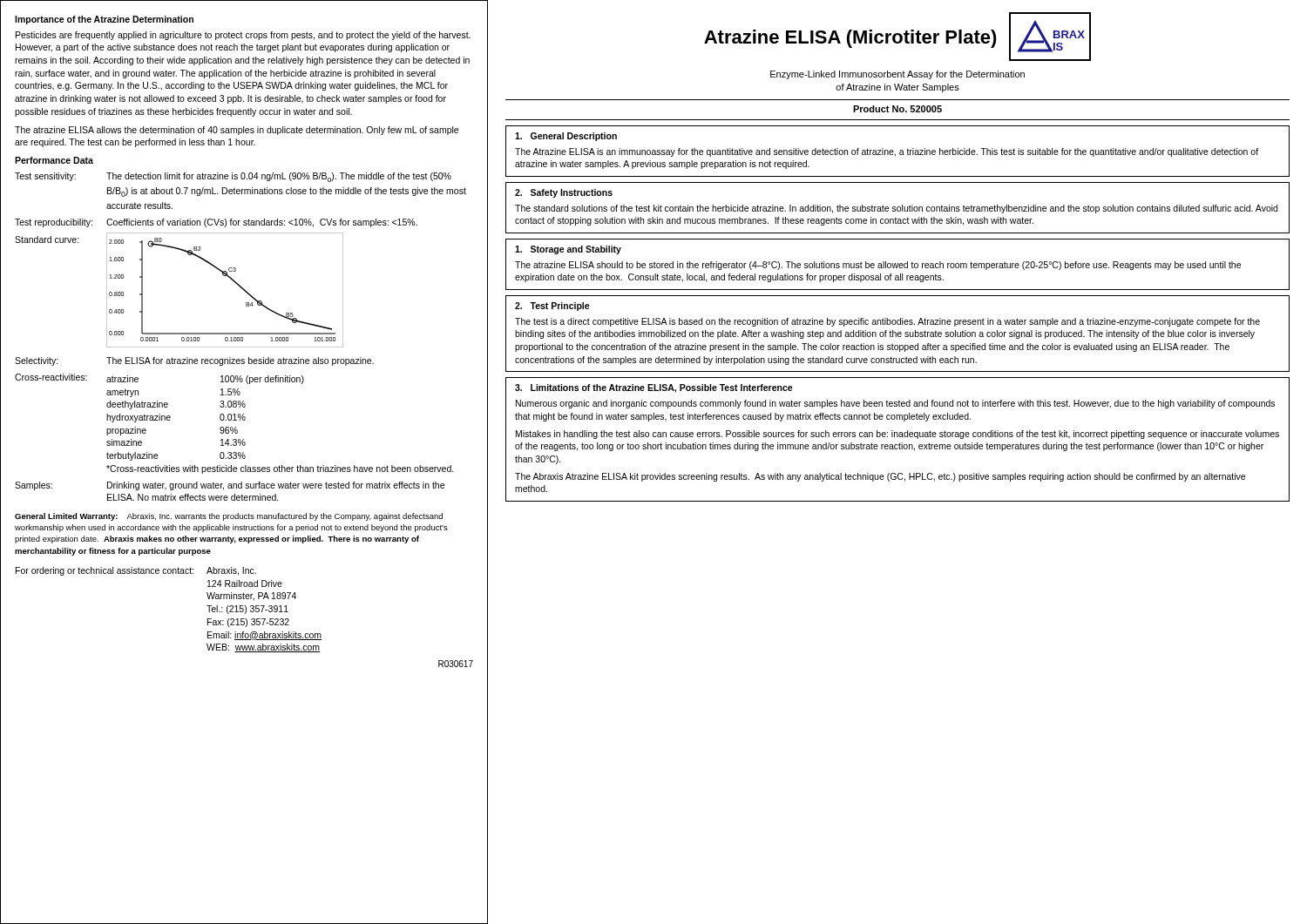This screenshot has width=1307, height=924.
Task: Click on the text block containing "Test reproducibility: Coefficients of variation (CVs)"
Action: coord(244,222)
